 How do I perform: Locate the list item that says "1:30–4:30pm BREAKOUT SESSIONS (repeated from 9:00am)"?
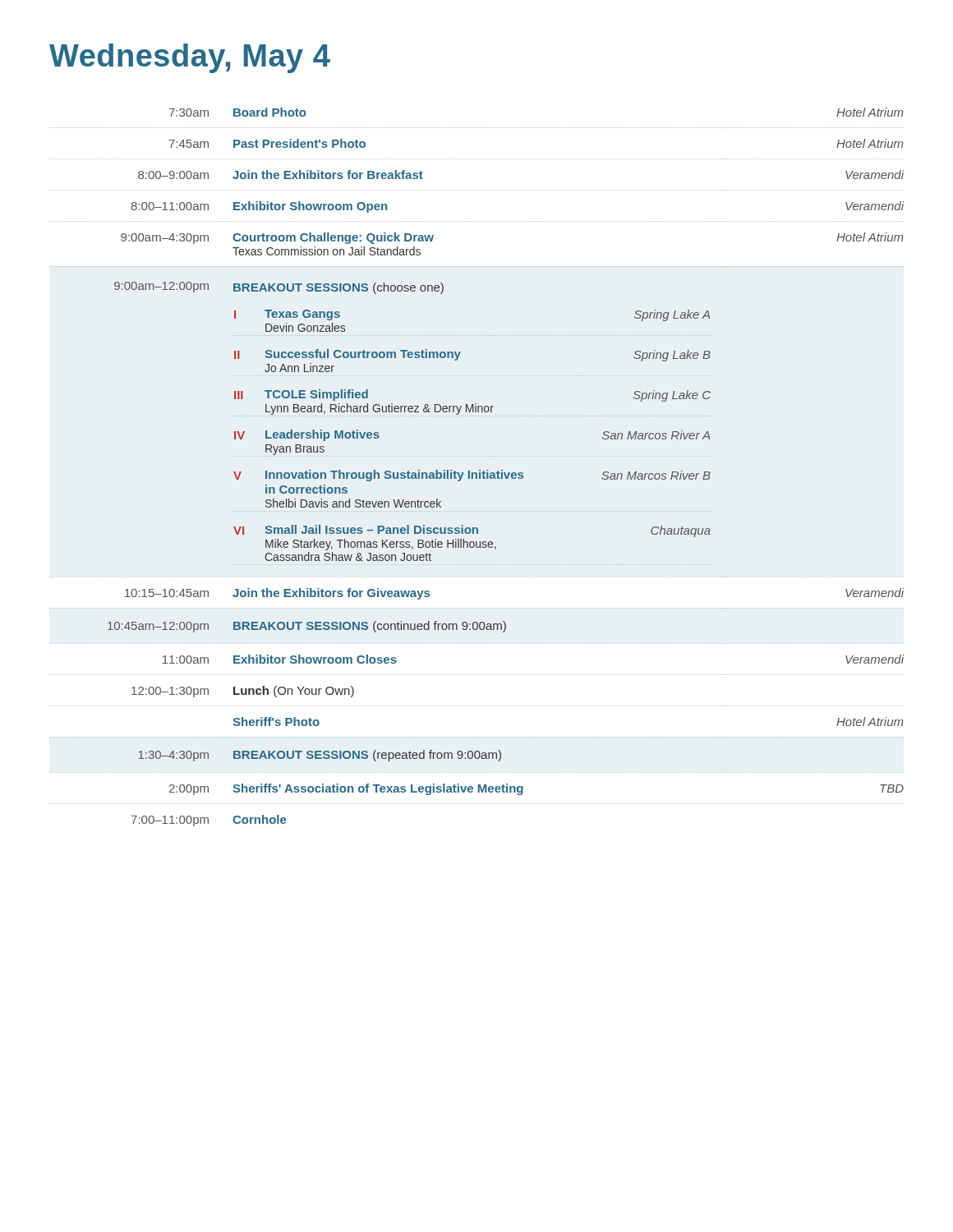point(476,755)
